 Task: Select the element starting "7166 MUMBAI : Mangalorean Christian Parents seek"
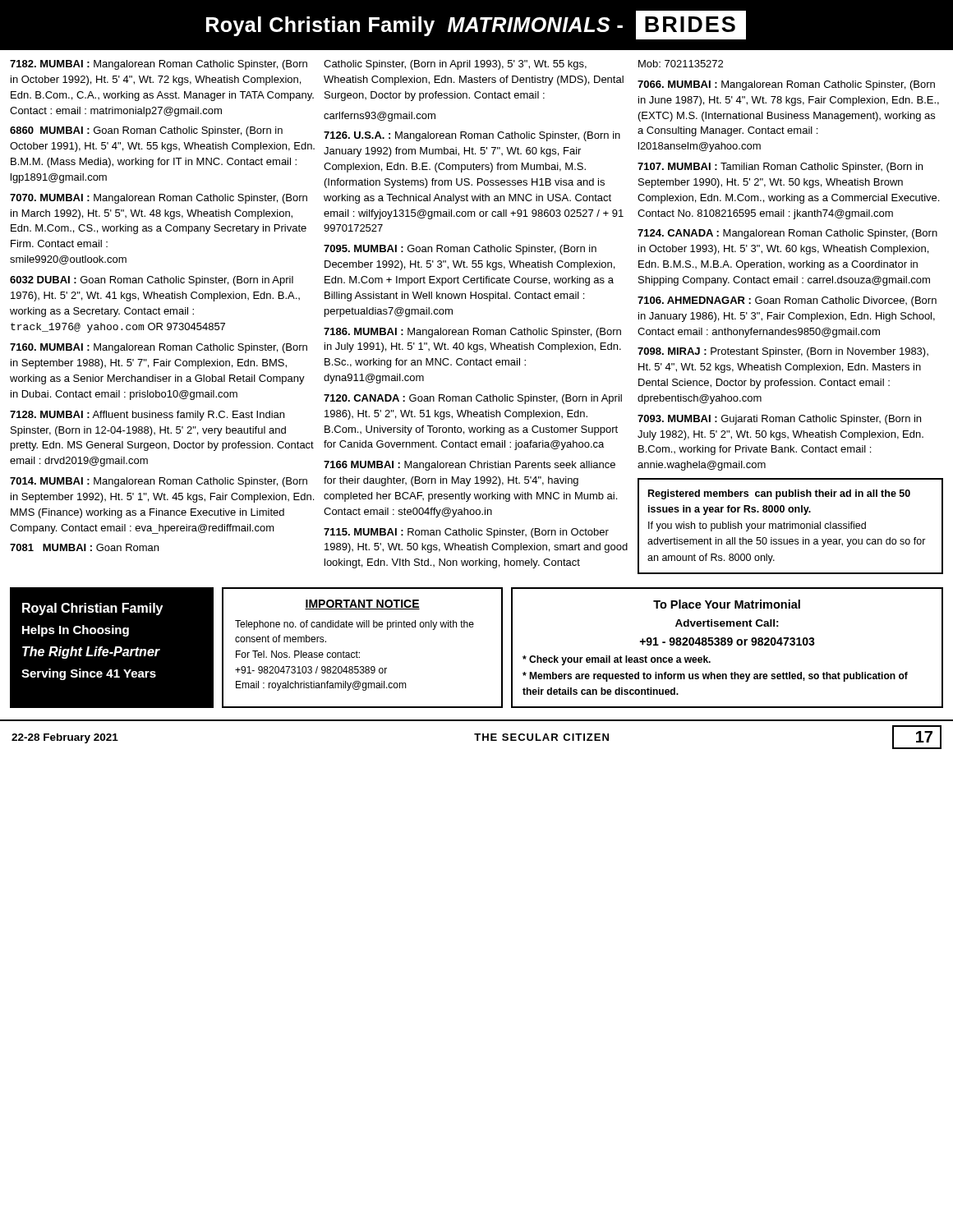tap(471, 488)
